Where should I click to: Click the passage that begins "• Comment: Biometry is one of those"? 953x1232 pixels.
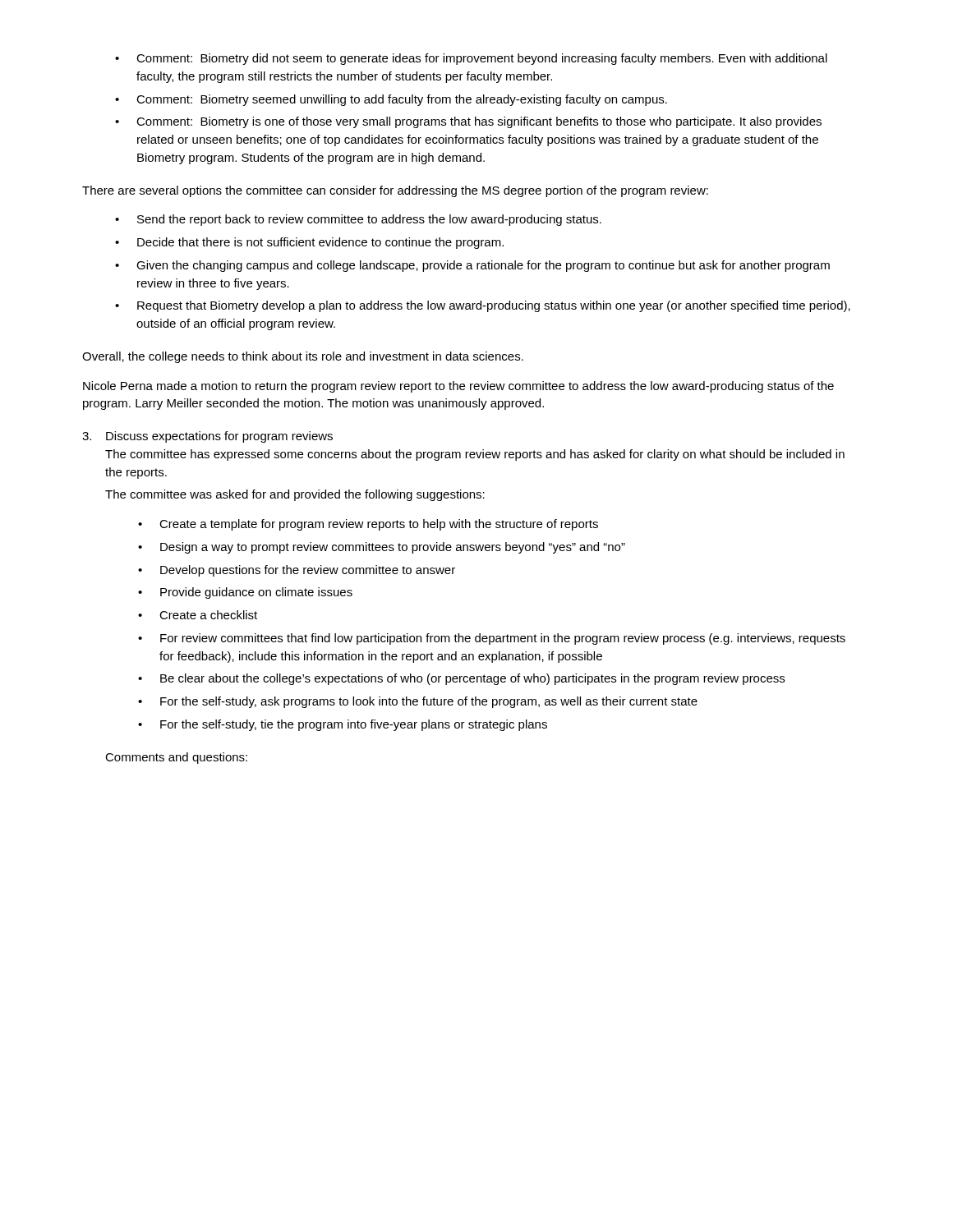tap(485, 140)
